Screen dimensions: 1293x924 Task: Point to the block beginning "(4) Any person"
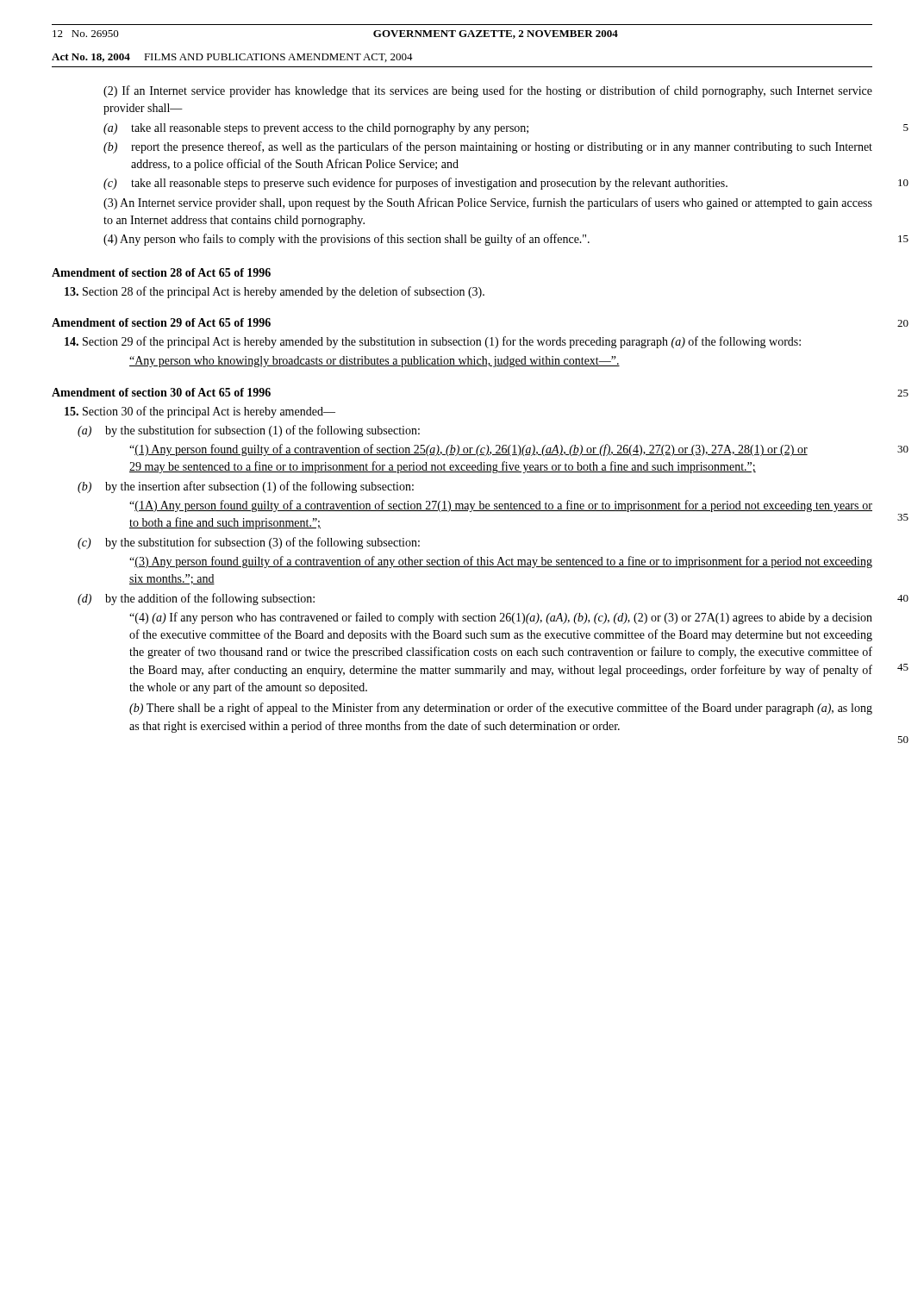[x=488, y=239]
